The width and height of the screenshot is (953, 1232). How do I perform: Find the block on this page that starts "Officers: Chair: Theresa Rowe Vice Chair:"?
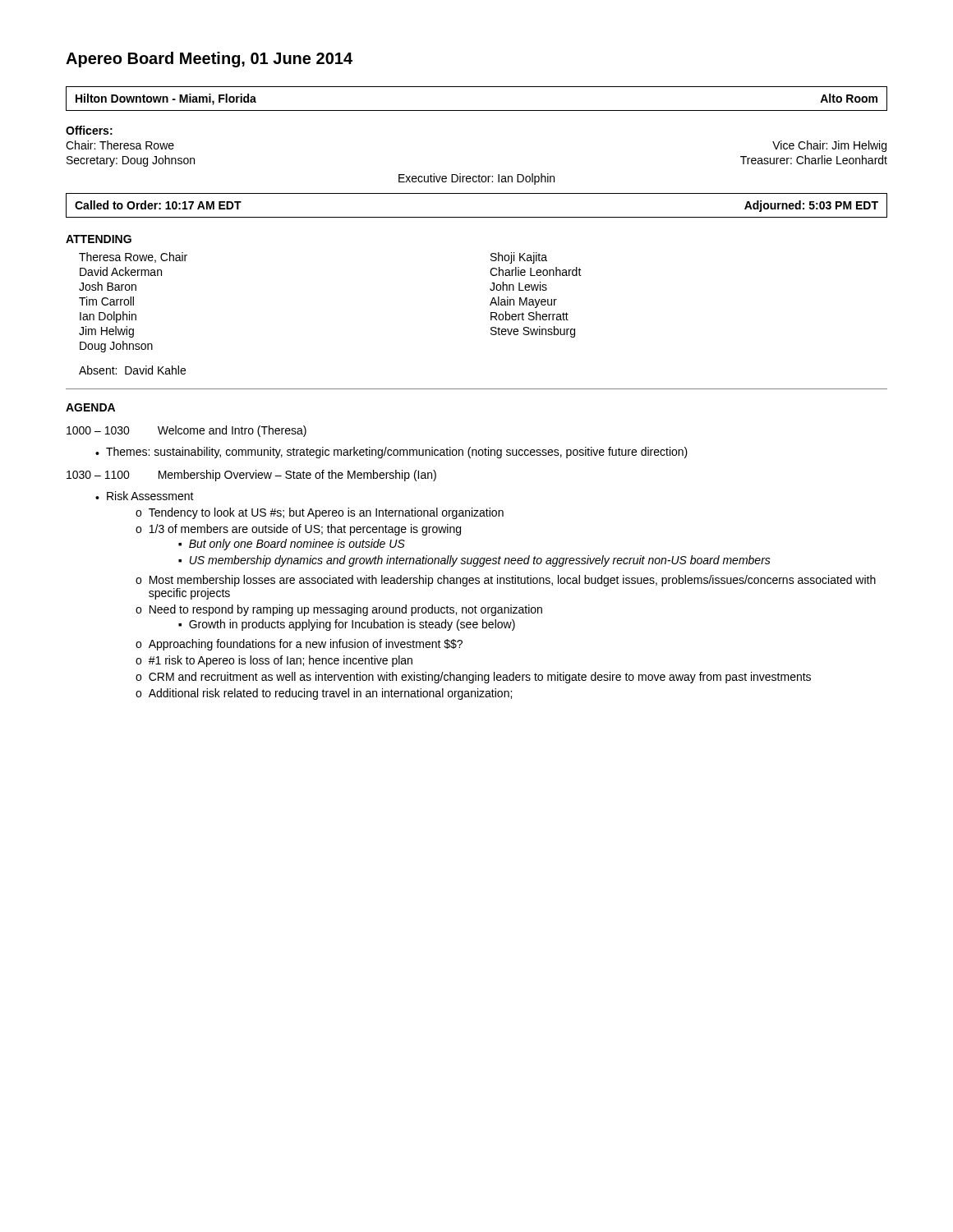(x=89, y=130)
